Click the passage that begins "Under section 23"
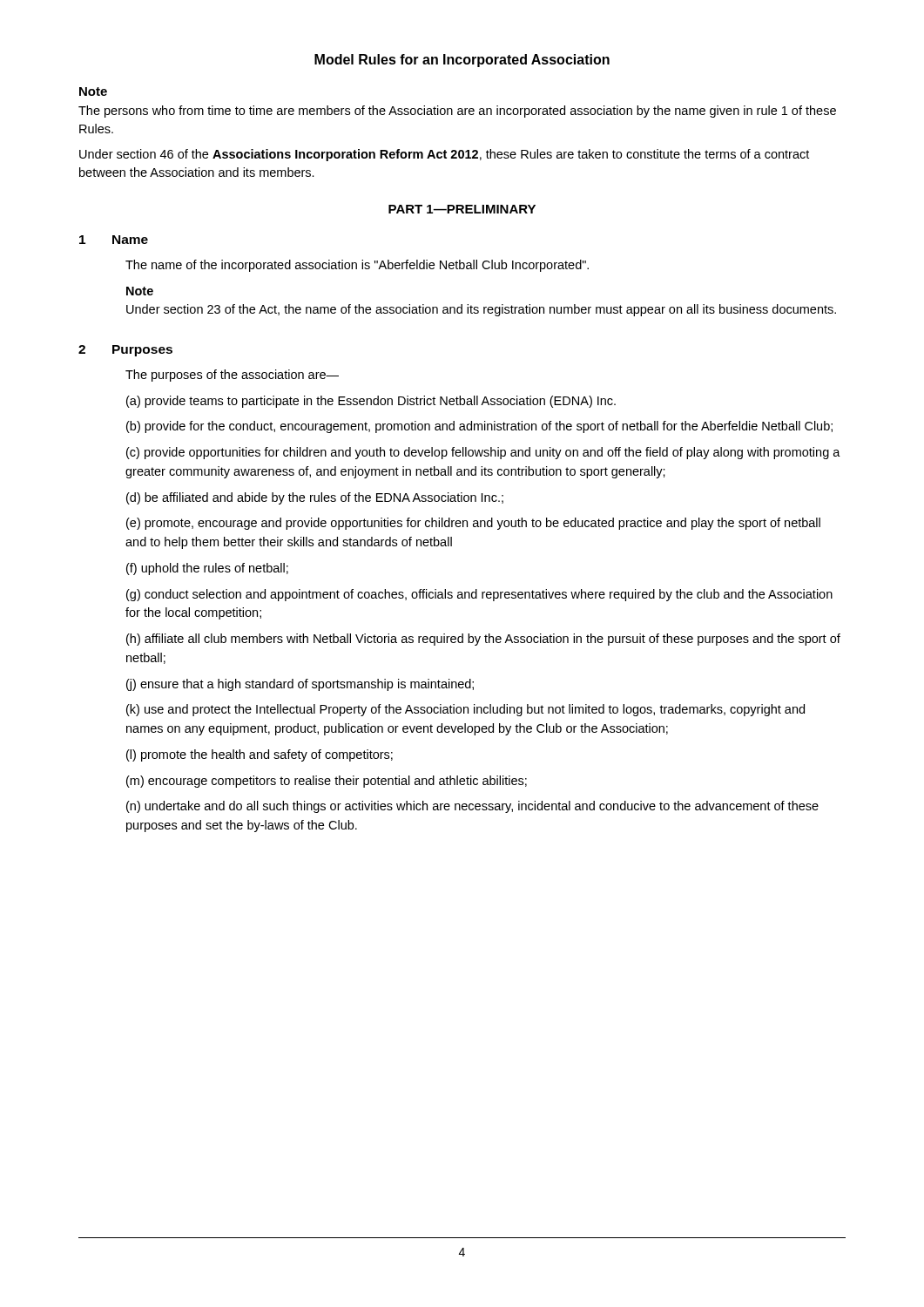Image resolution: width=924 pixels, height=1307 pixels. (x=481, y=309)
